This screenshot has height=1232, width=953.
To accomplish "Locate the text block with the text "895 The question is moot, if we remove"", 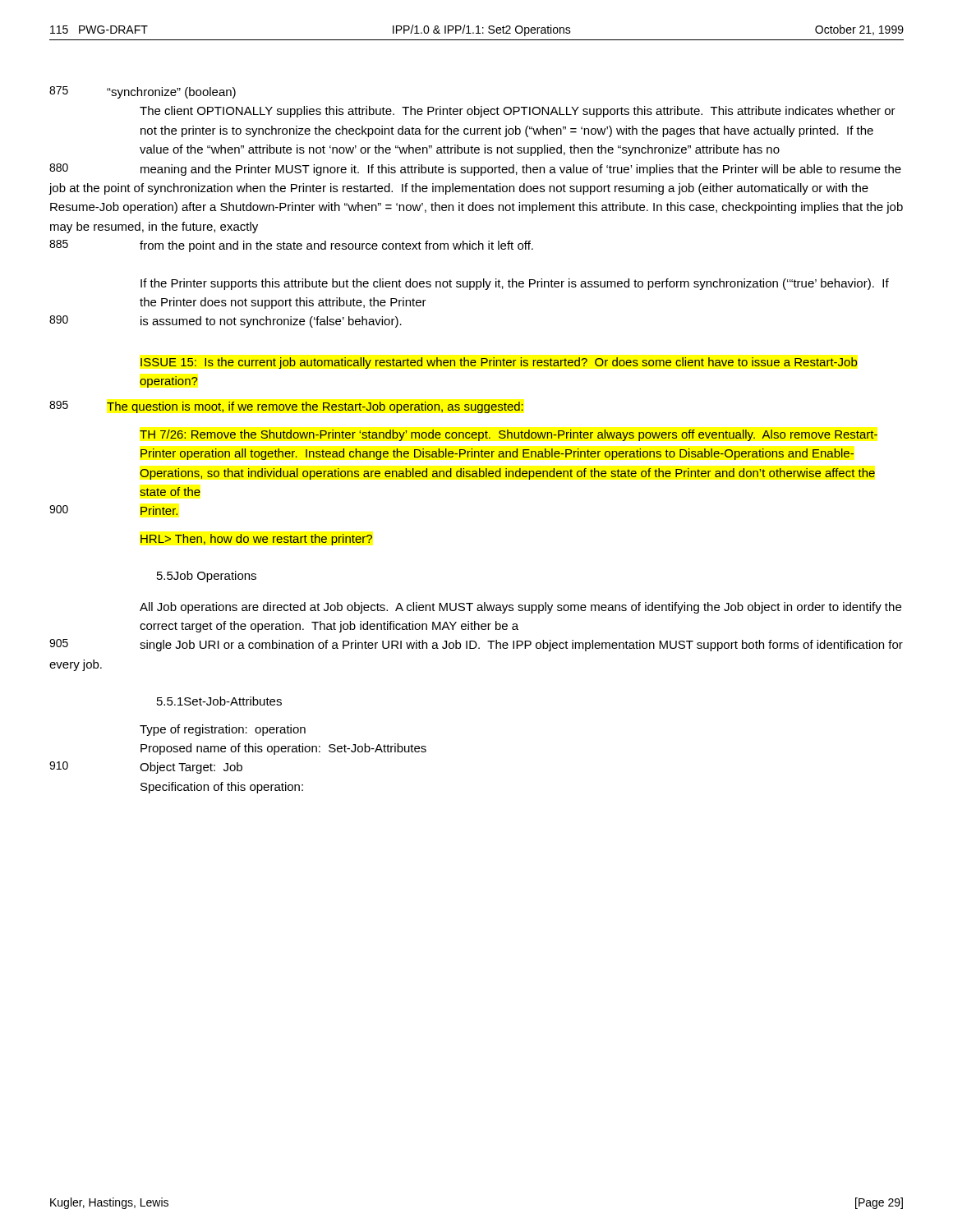I will [287, 406].
